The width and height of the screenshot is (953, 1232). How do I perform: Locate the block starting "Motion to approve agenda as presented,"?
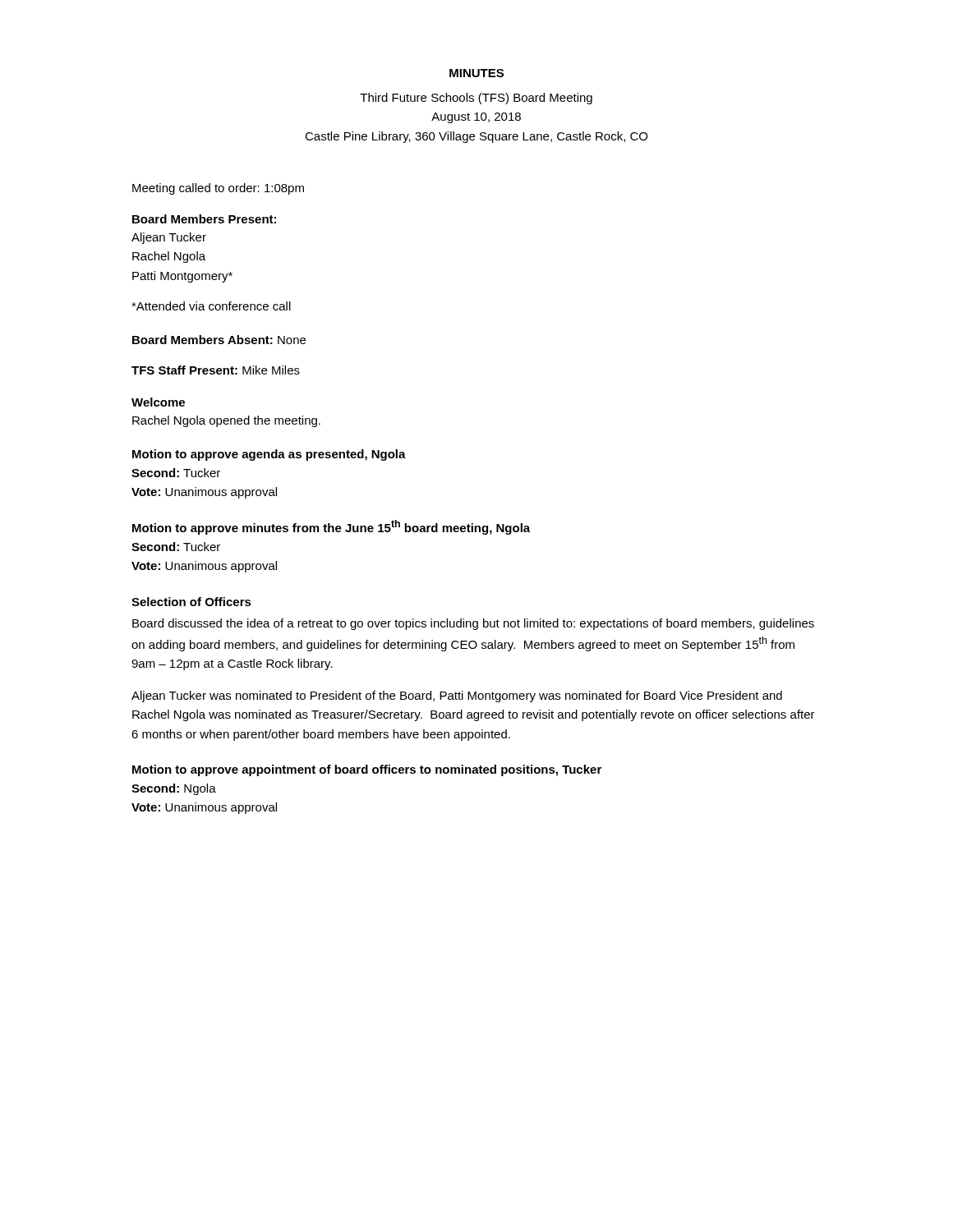click(269, 455)
